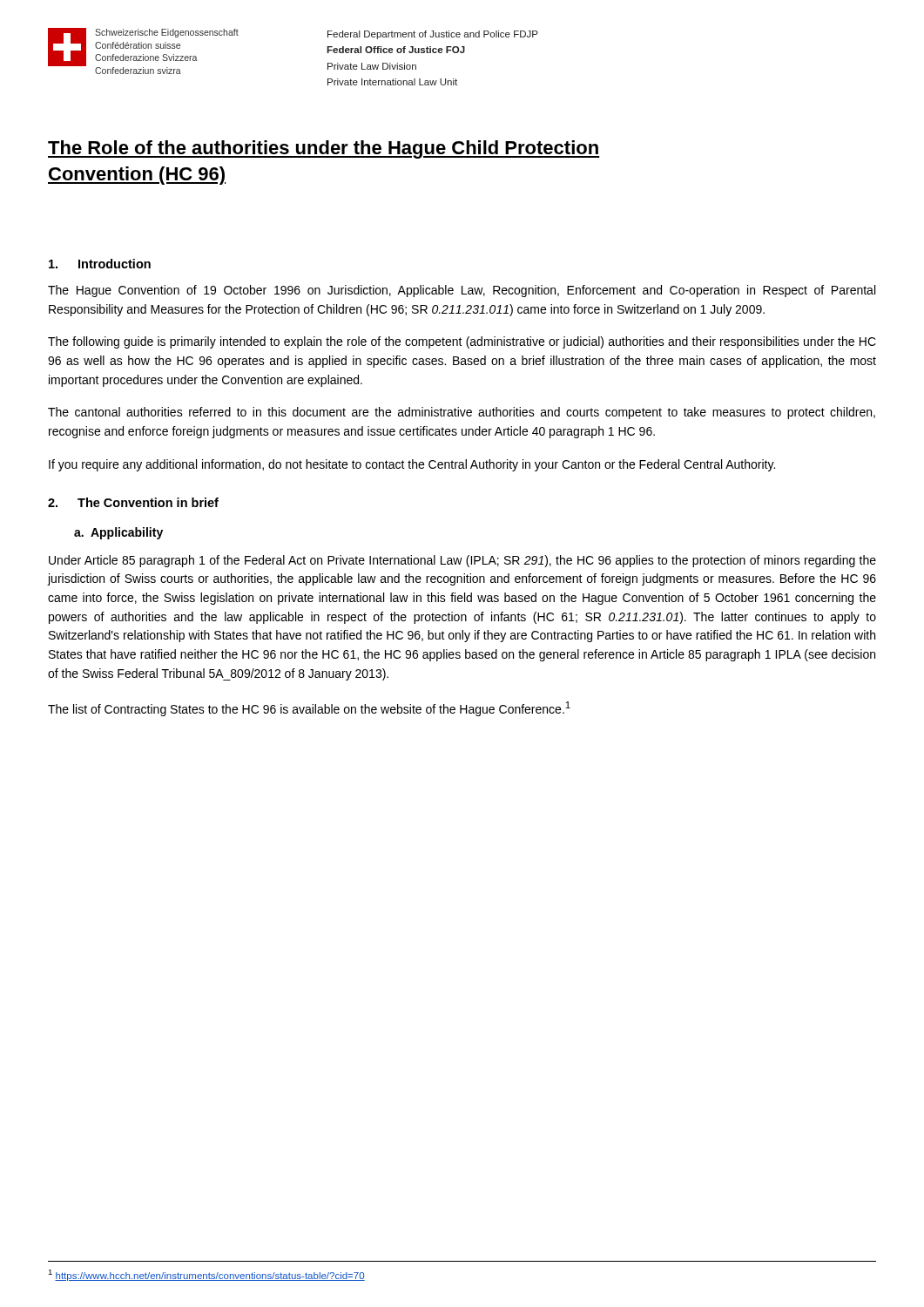Select the text block with the text "The cantonal authorities referred to in"
Viewport: 924px width, 1307px height.
[x=462, y=422]
